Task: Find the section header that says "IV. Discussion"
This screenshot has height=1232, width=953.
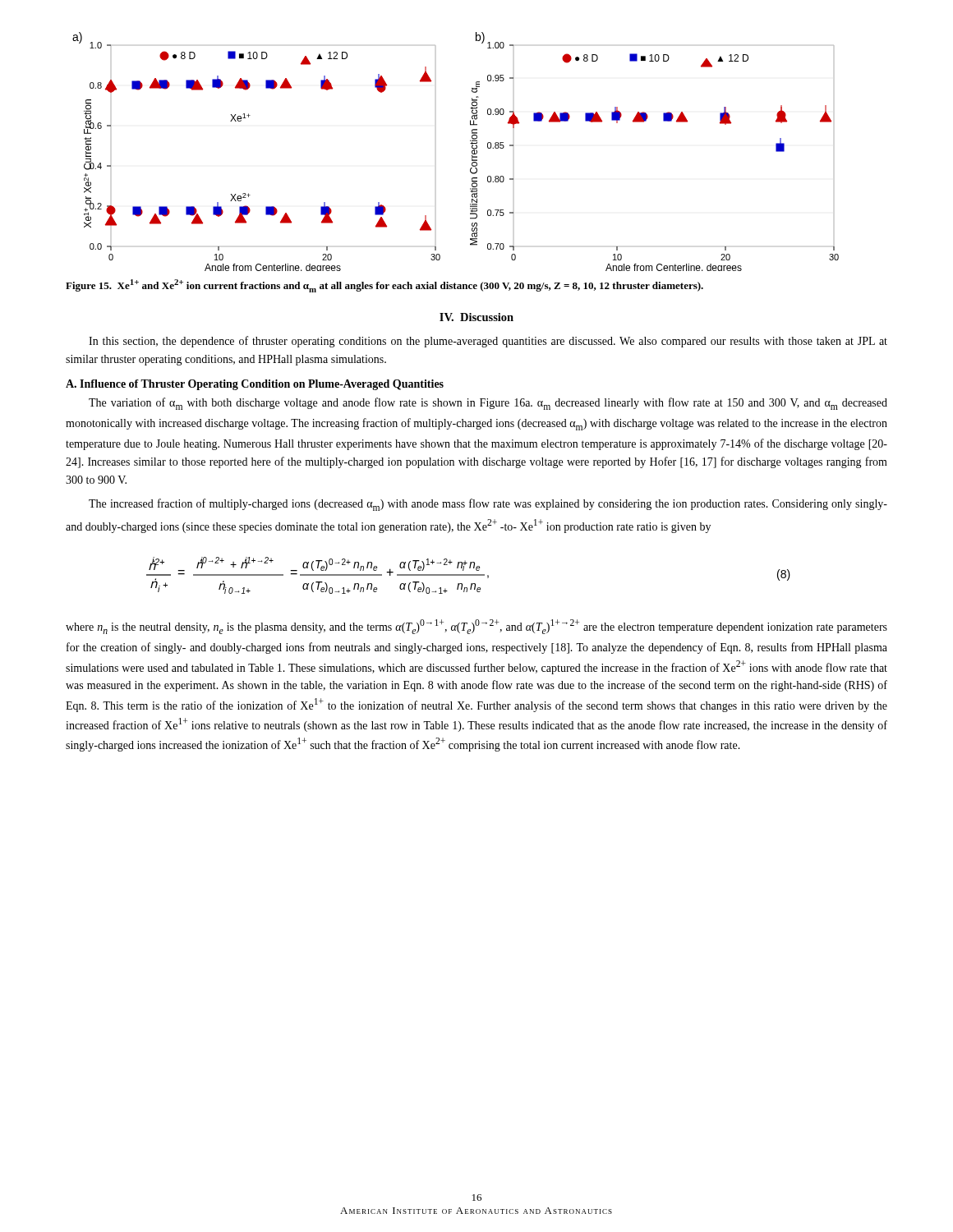Action: point(476,317)
